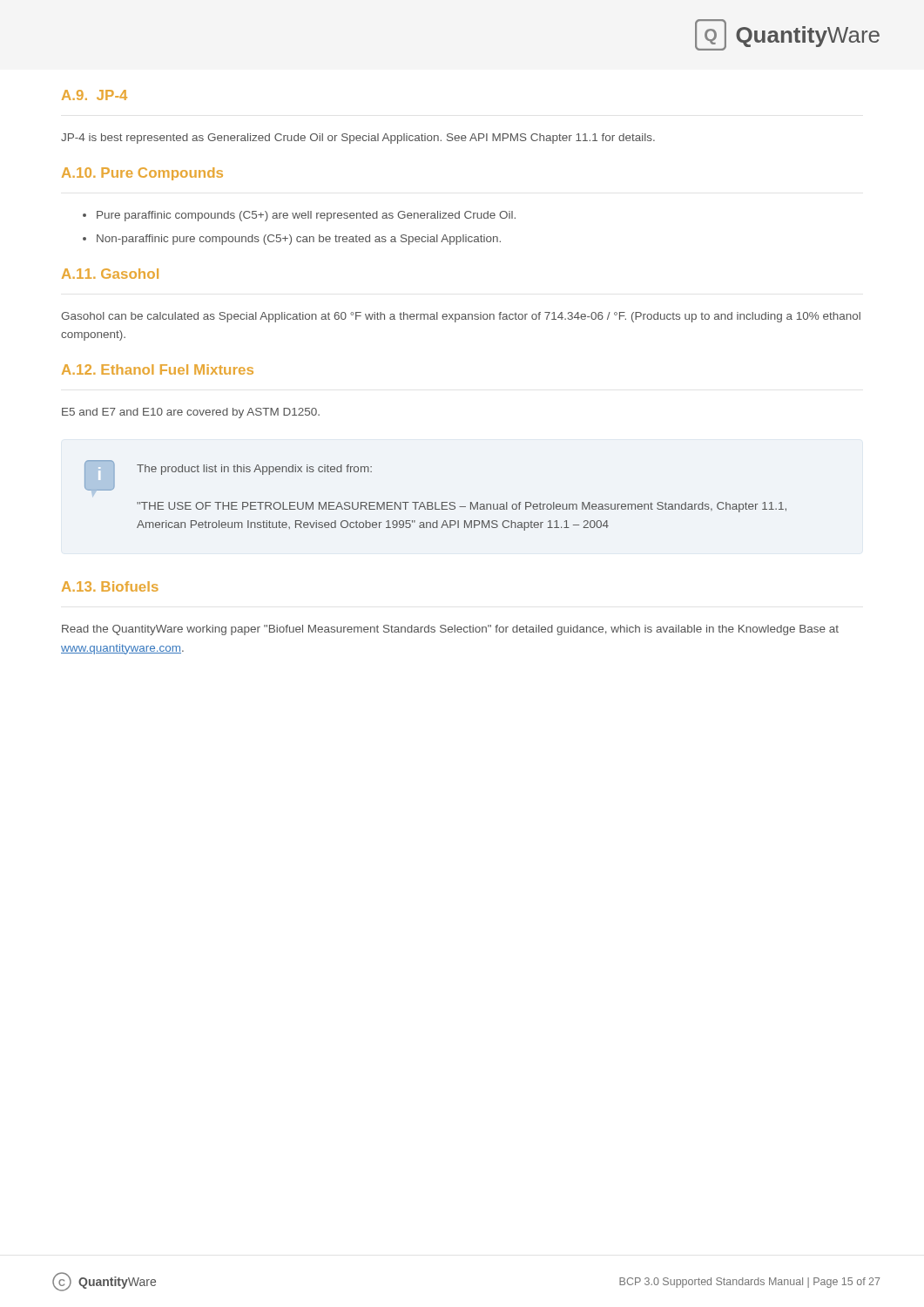Find the text block with the text "Gasohol can be"

(x=461, y=325)
